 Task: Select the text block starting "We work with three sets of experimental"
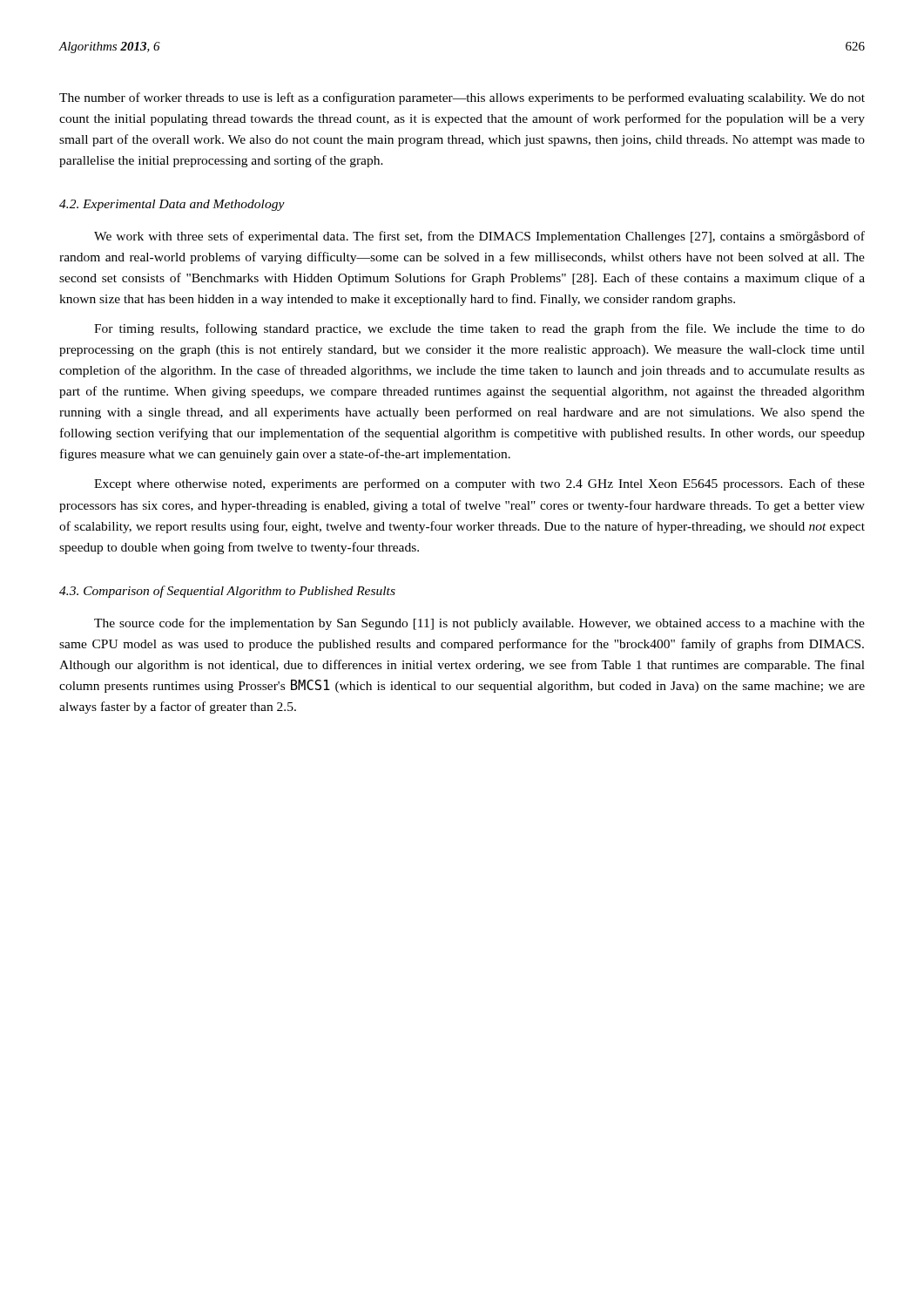click(x=462, y=268)
